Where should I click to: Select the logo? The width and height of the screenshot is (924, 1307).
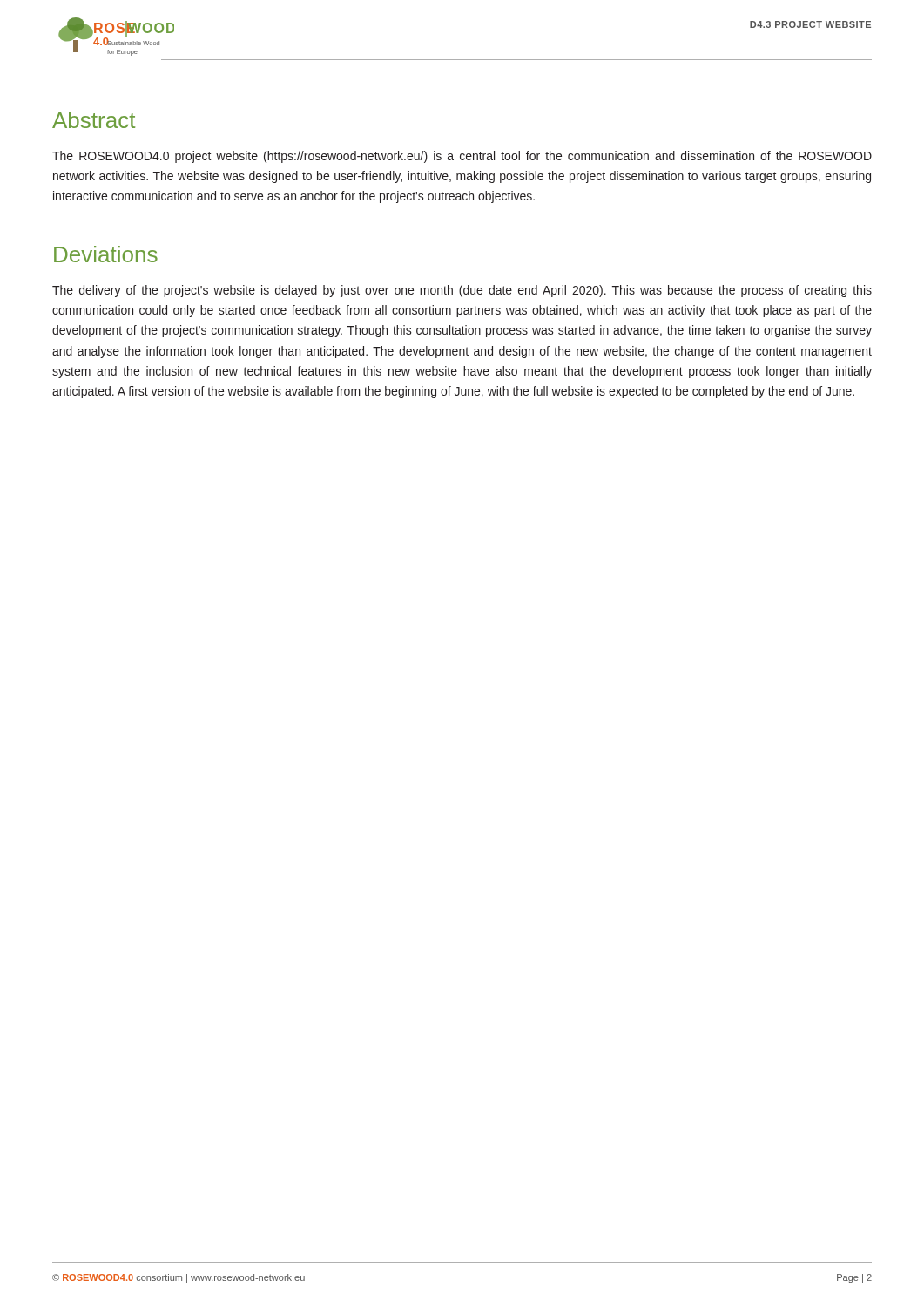(x=111, y=40)
